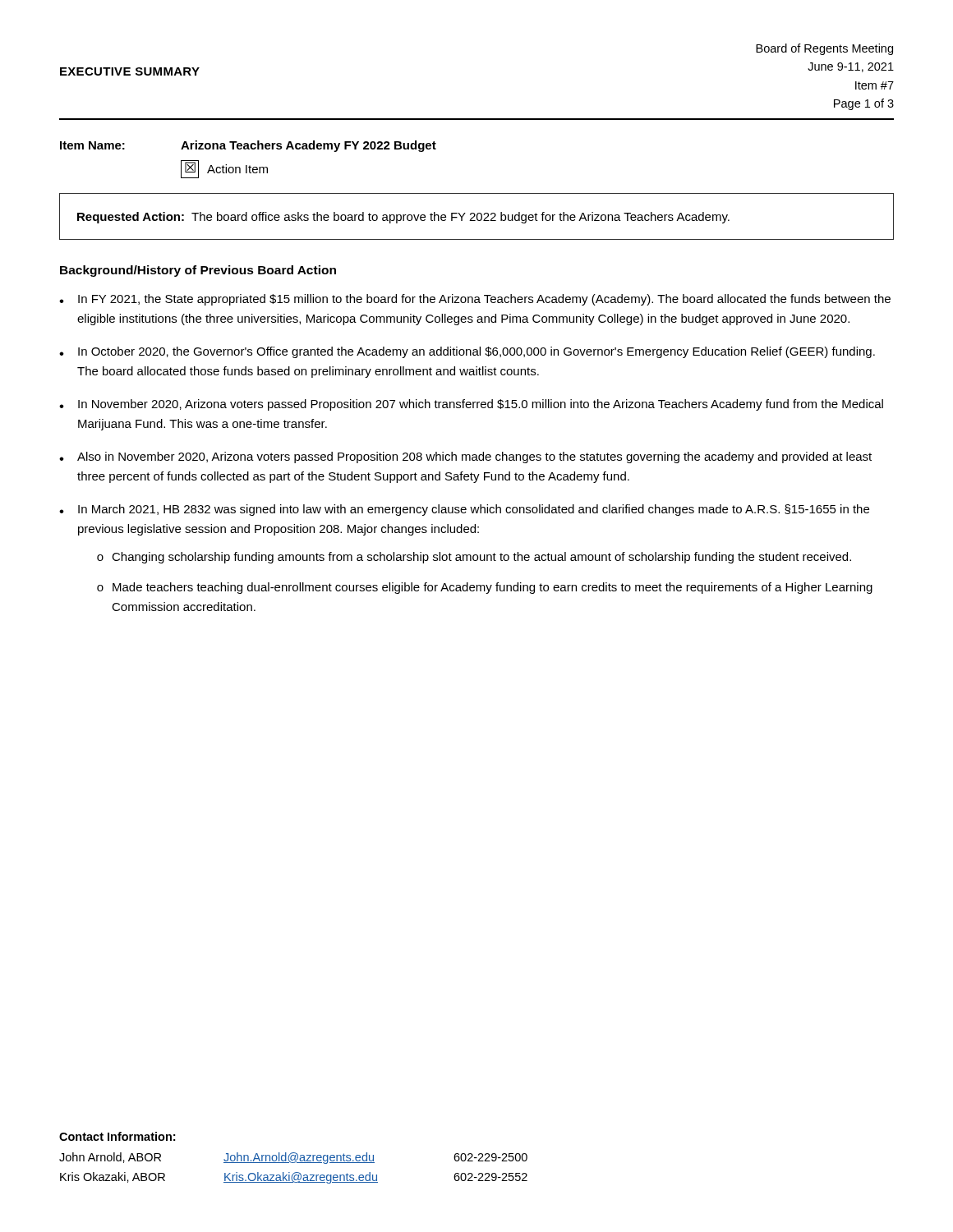Point to the text block starting "Background/History of Previous"
The image size is (953, 1232).
coord(198,270)
